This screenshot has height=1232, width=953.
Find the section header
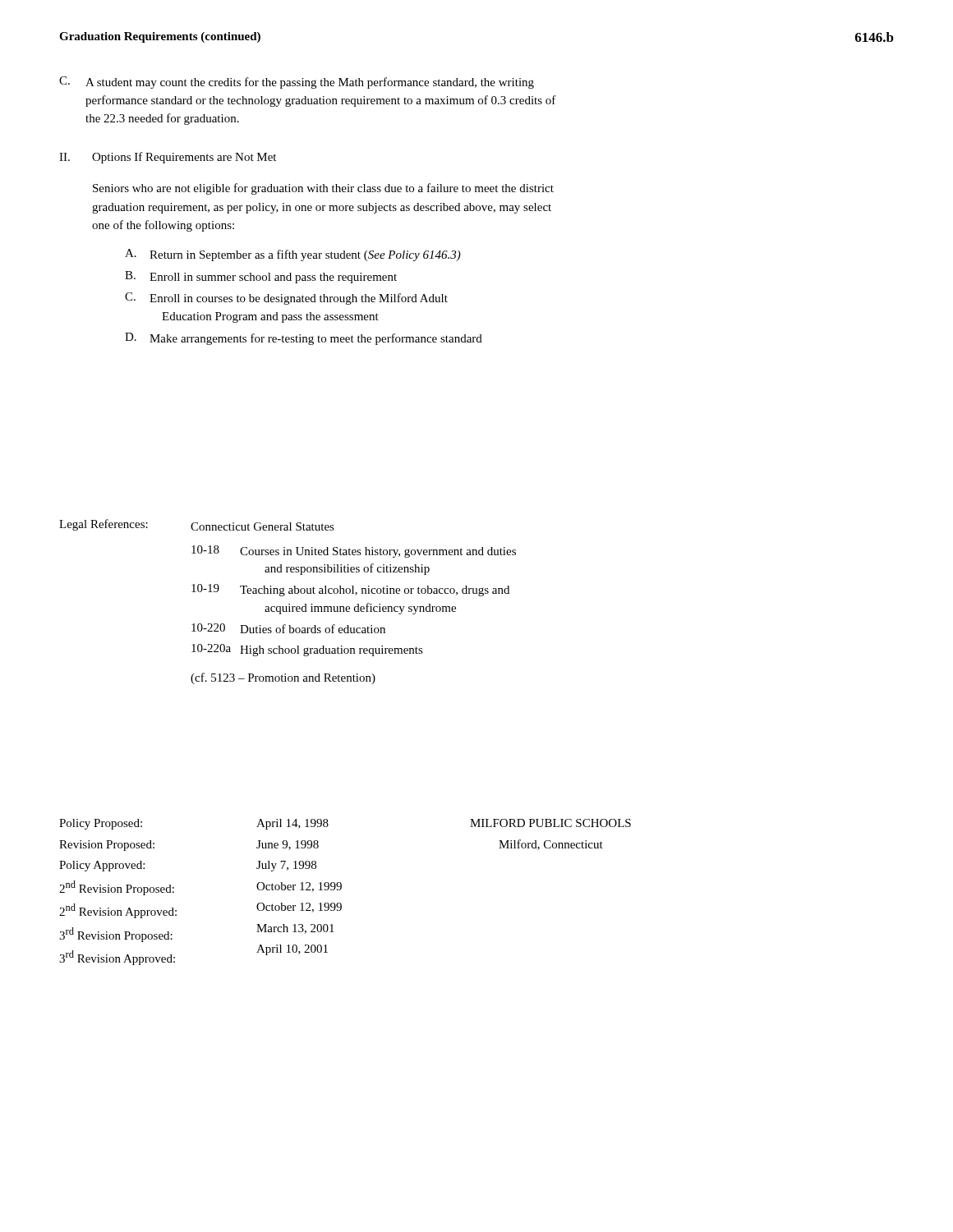160,36
